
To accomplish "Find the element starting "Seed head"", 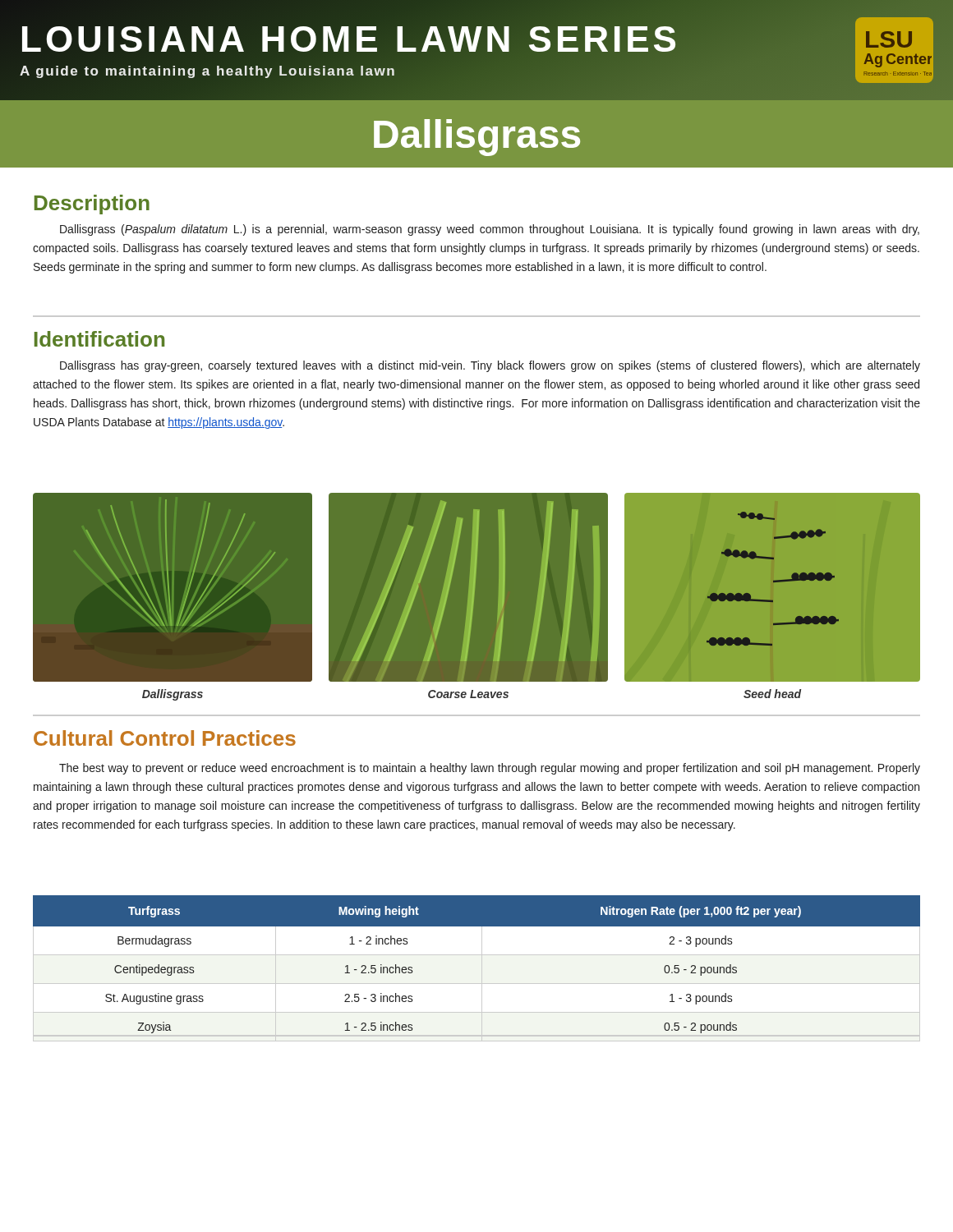I will click(772, 694).
